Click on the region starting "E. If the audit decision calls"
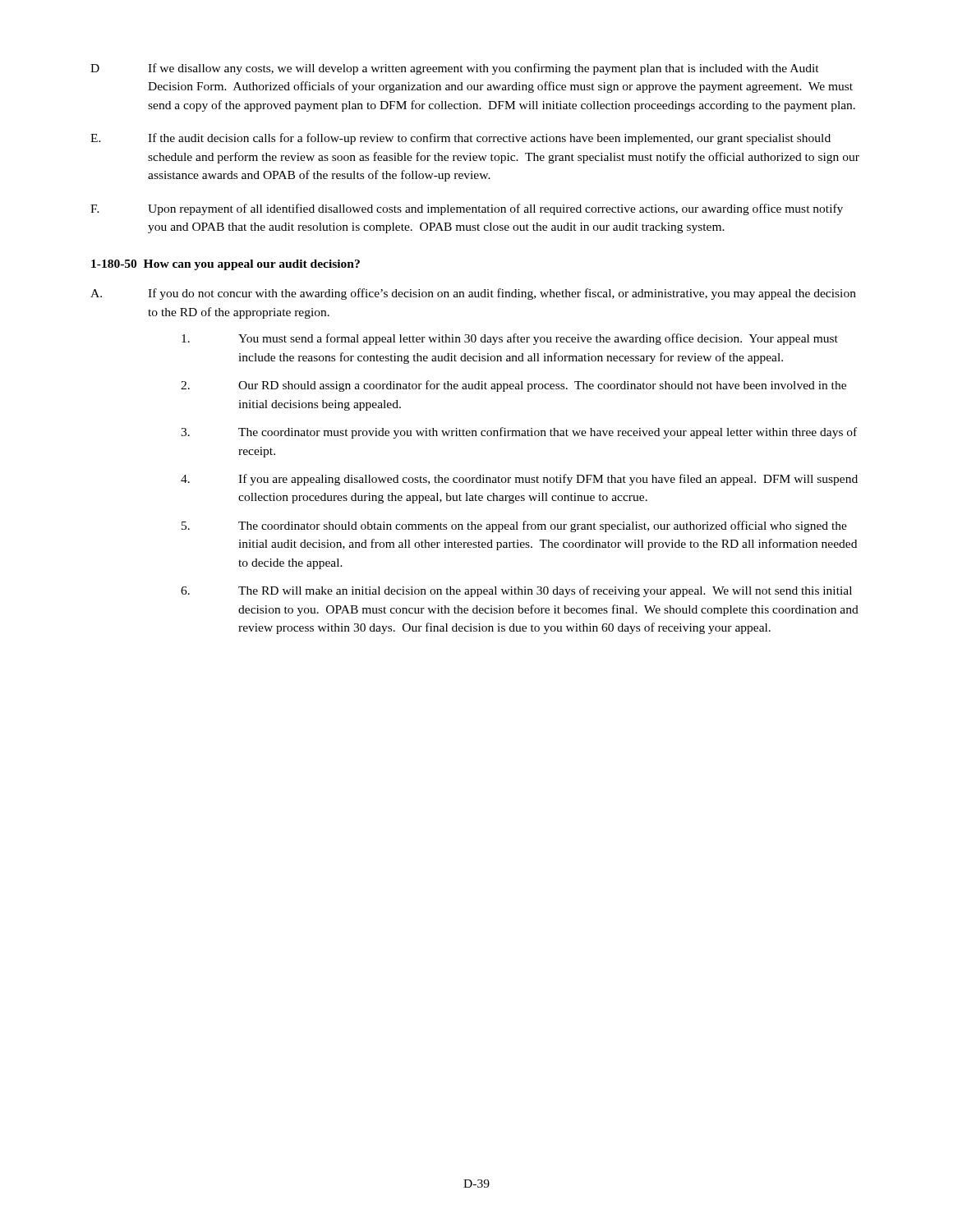Viewport: 953px width, 1232px height. [476, 157]
